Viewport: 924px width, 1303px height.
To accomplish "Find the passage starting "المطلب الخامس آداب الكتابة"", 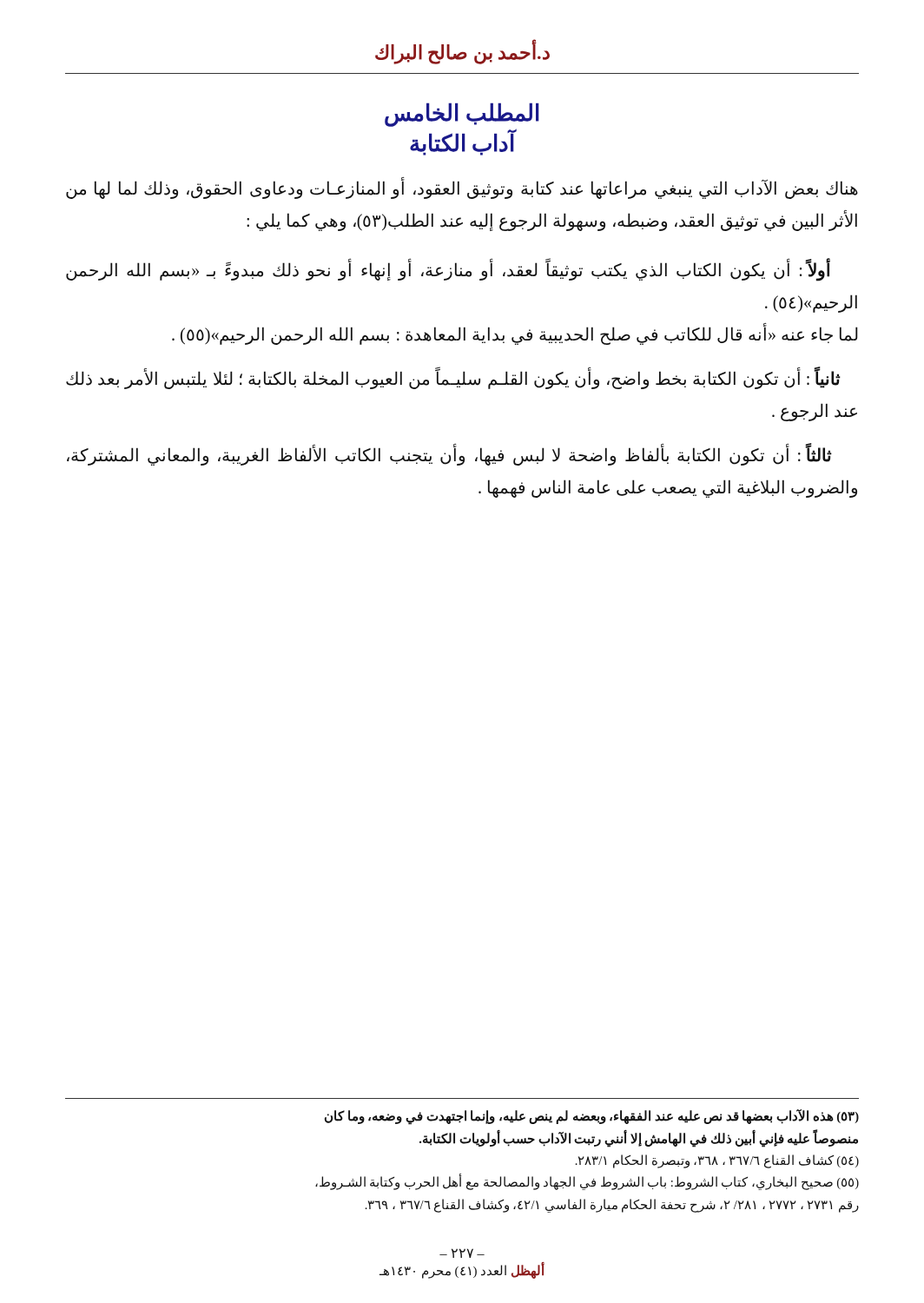I will (x=462, y=129).
